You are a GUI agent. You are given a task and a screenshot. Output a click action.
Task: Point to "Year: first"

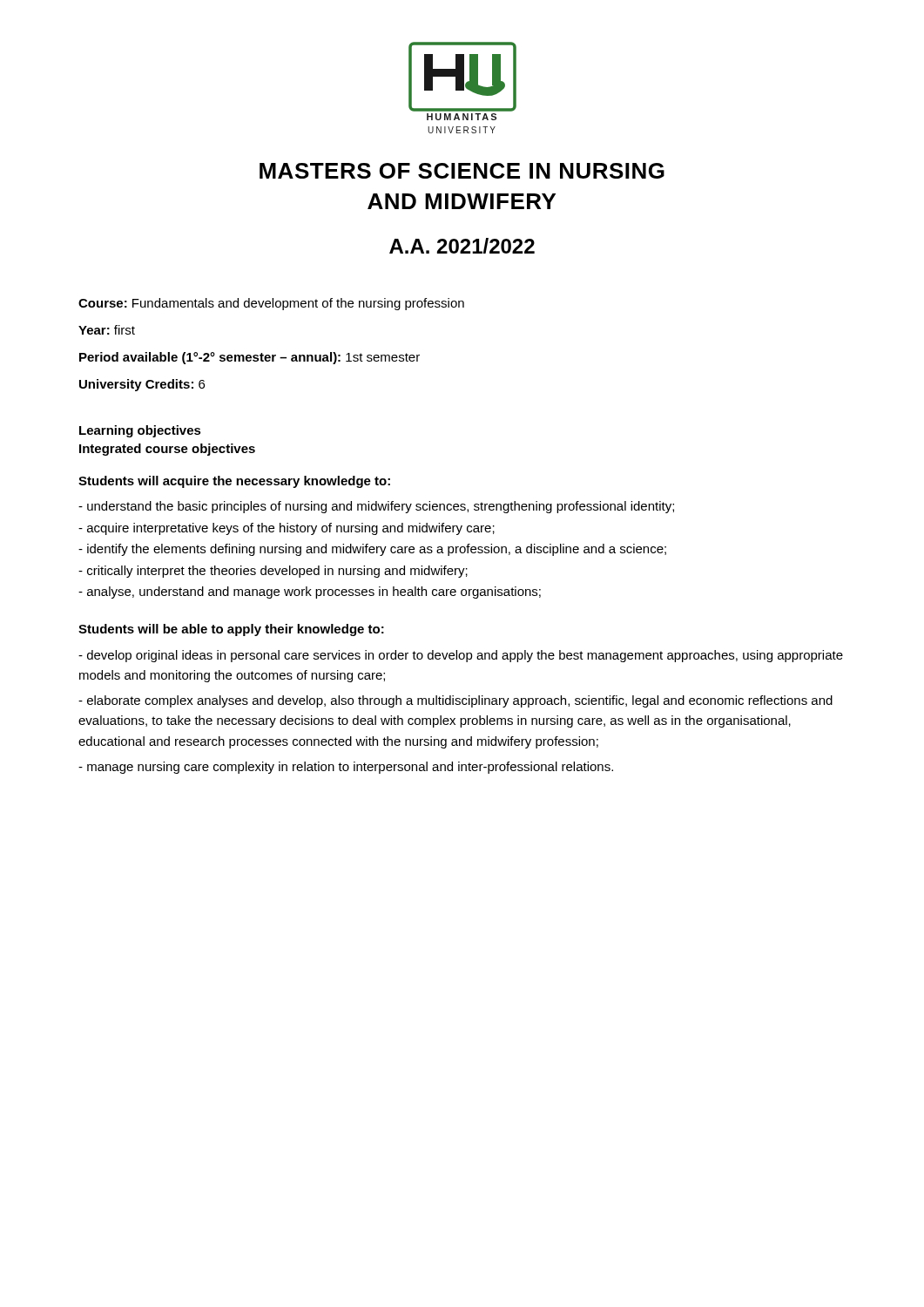107,330
